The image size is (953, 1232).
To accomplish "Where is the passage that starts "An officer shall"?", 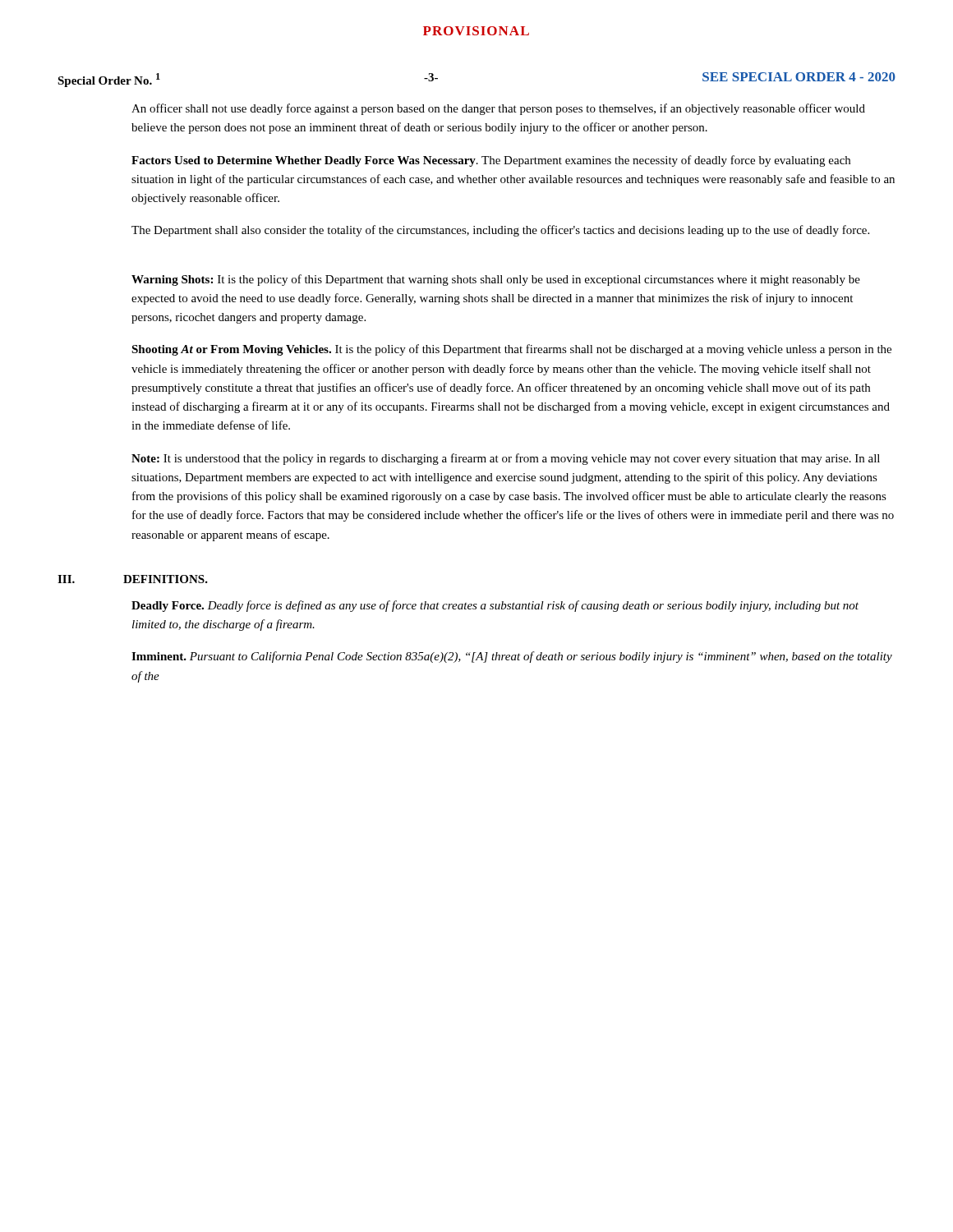I will click(498, 118).
